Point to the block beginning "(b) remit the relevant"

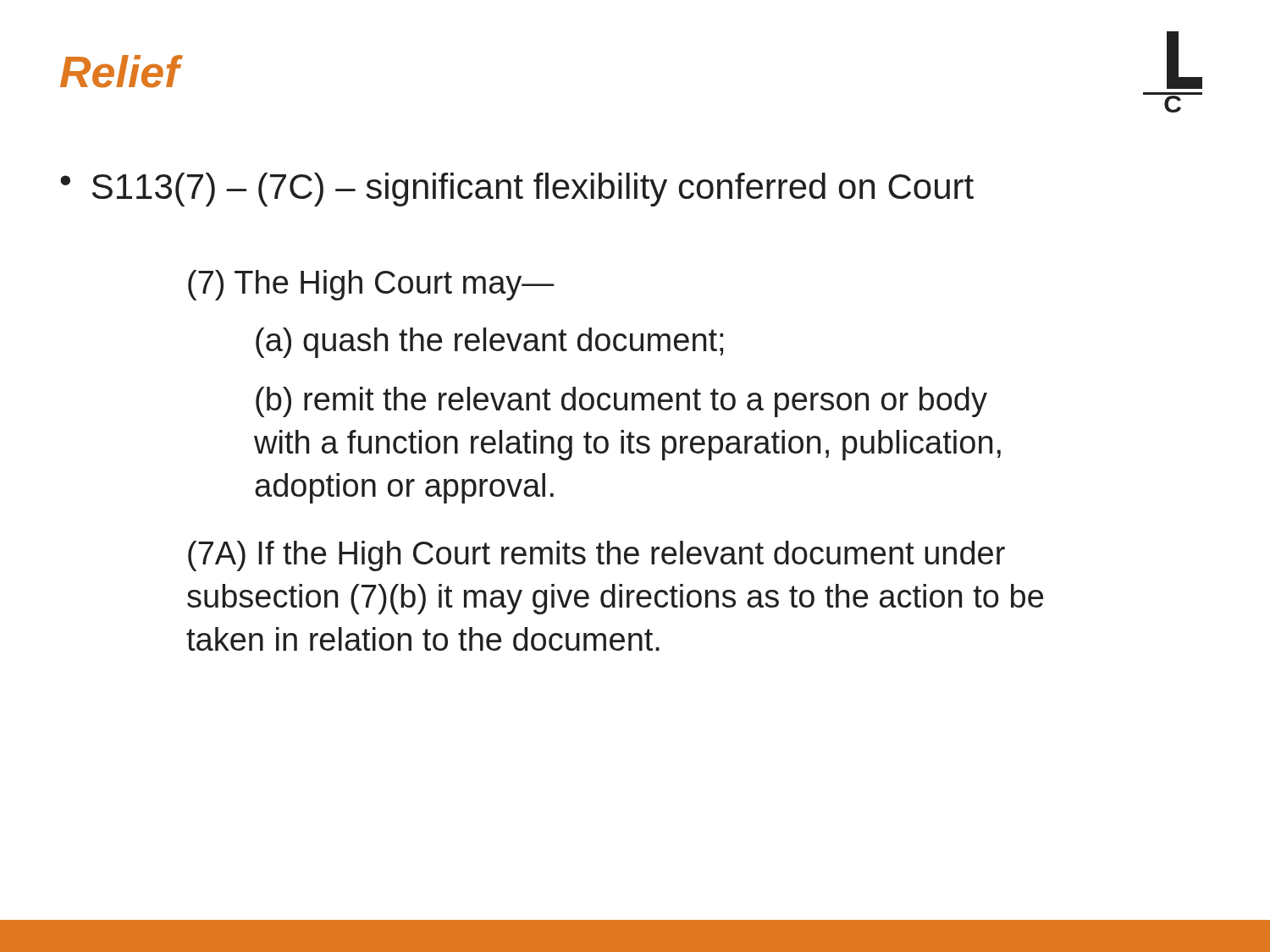coord(629,443)
